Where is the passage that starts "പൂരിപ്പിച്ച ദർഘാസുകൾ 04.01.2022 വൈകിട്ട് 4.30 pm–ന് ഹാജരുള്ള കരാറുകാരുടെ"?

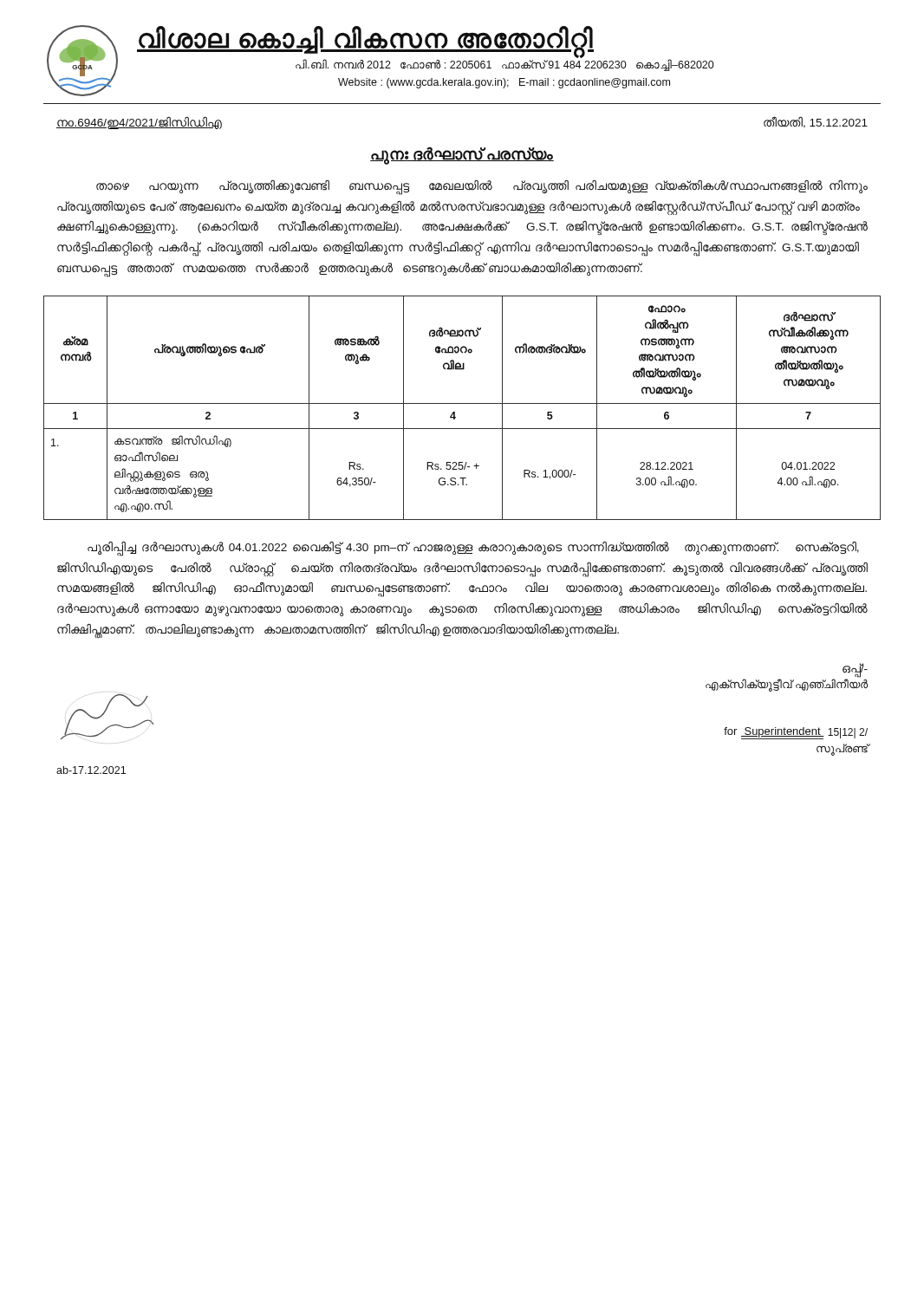click(x=462, y=588)
